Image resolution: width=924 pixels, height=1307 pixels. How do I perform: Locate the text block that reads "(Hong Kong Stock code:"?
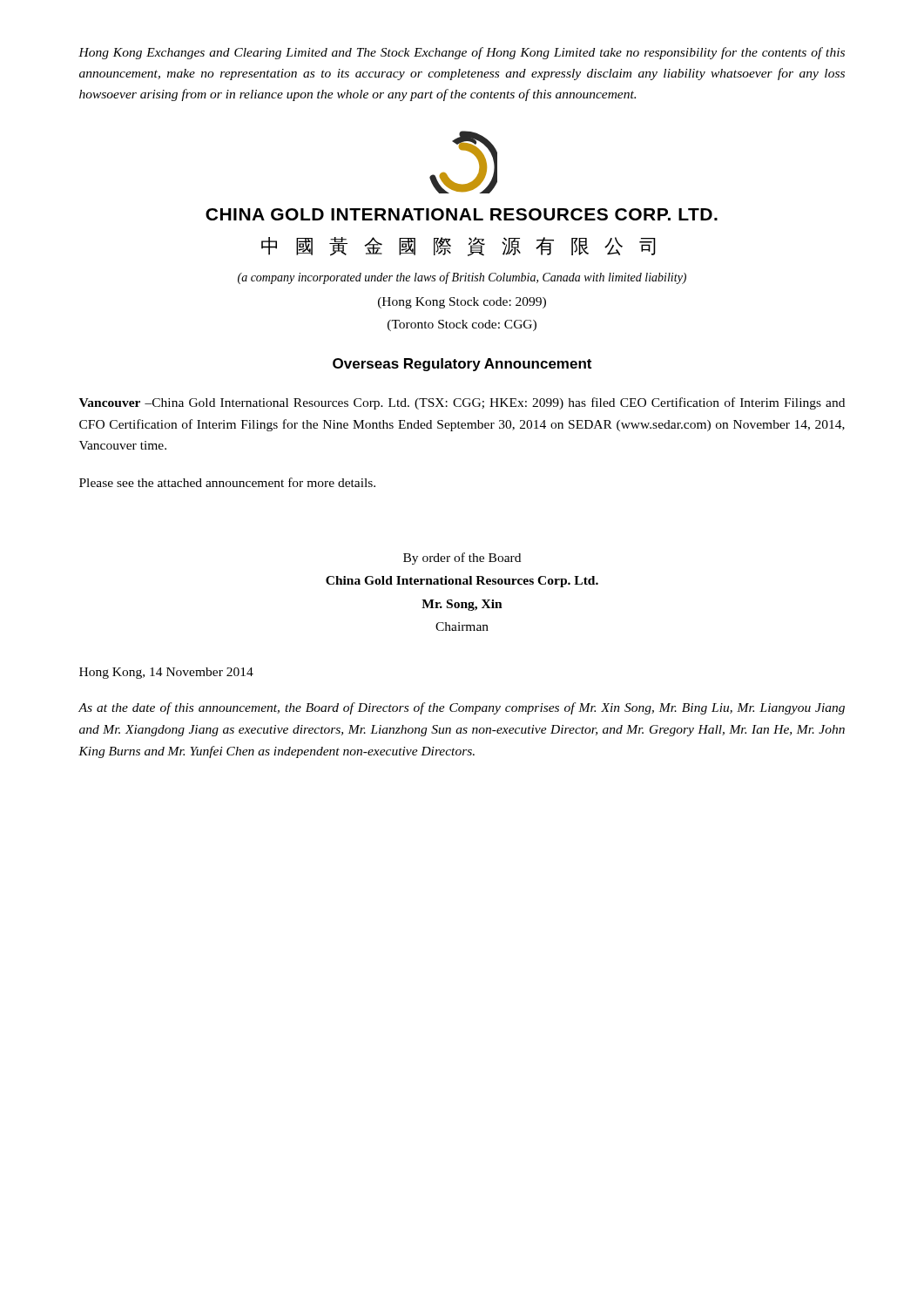pyautogui.click(x=462, y=313)
